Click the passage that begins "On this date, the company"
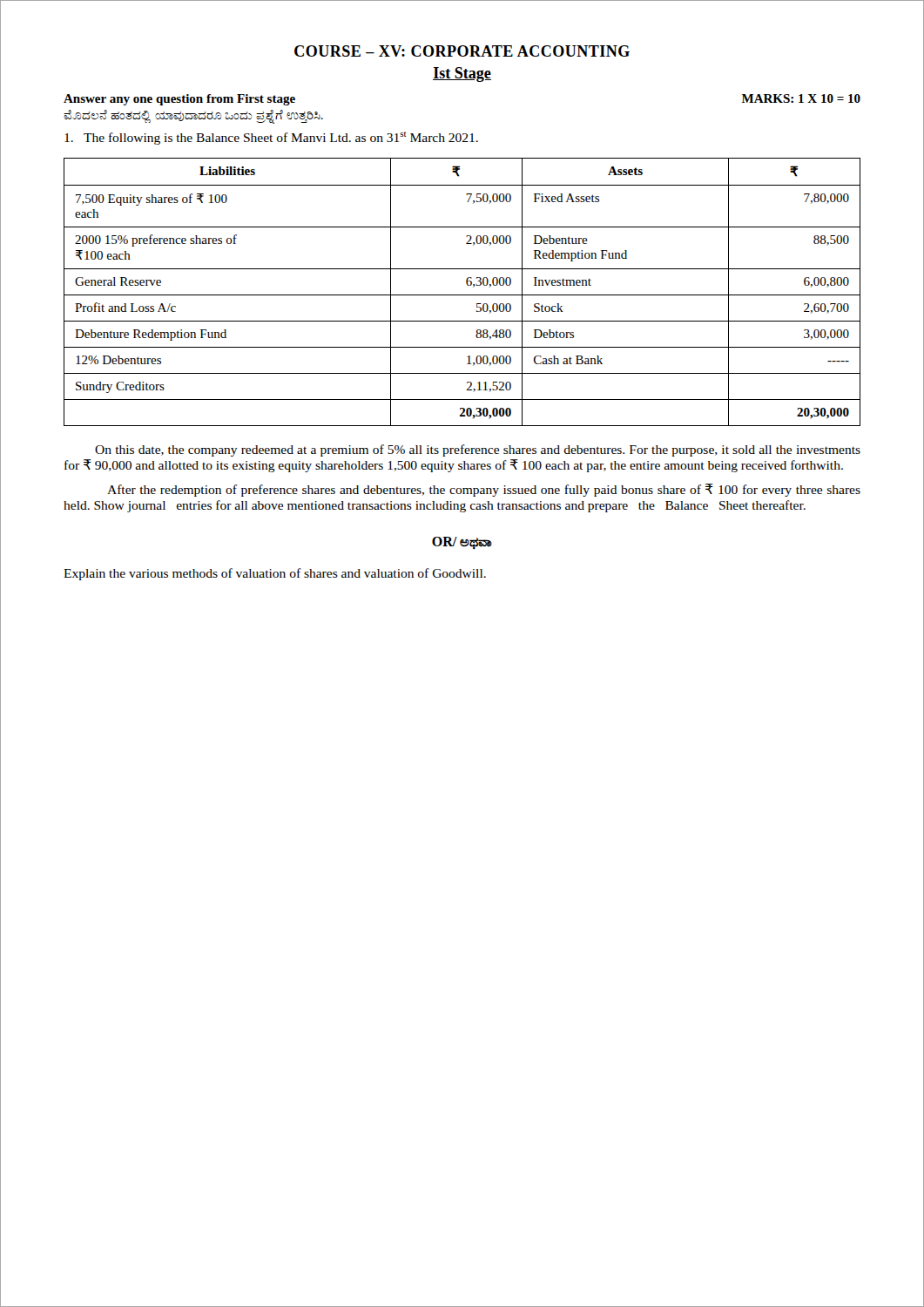Viewport: 924px width, 1307px height. tap(462, 457)
